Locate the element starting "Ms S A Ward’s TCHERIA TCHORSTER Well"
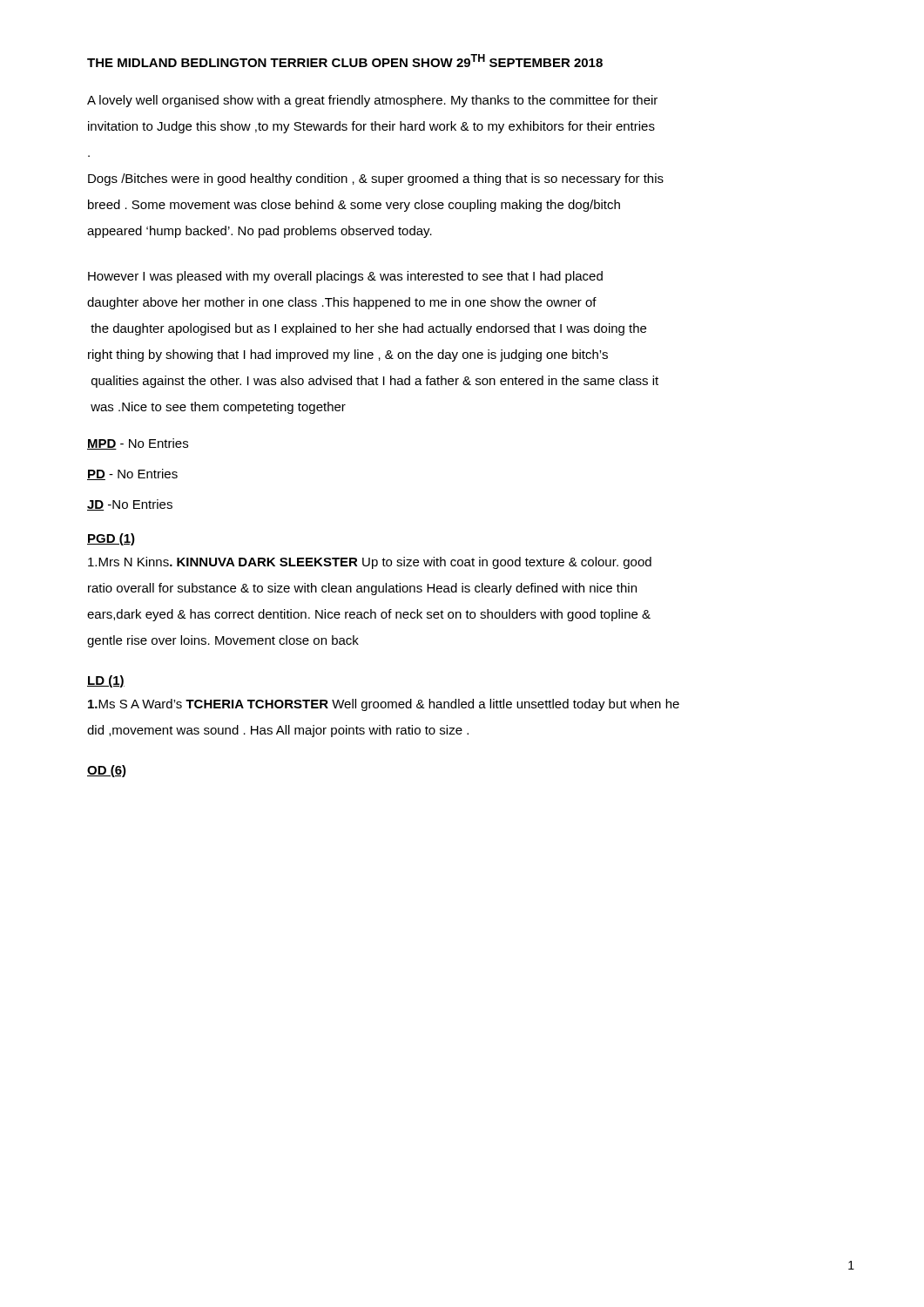Screen dimensions: 1307x924 click(462, 717)
